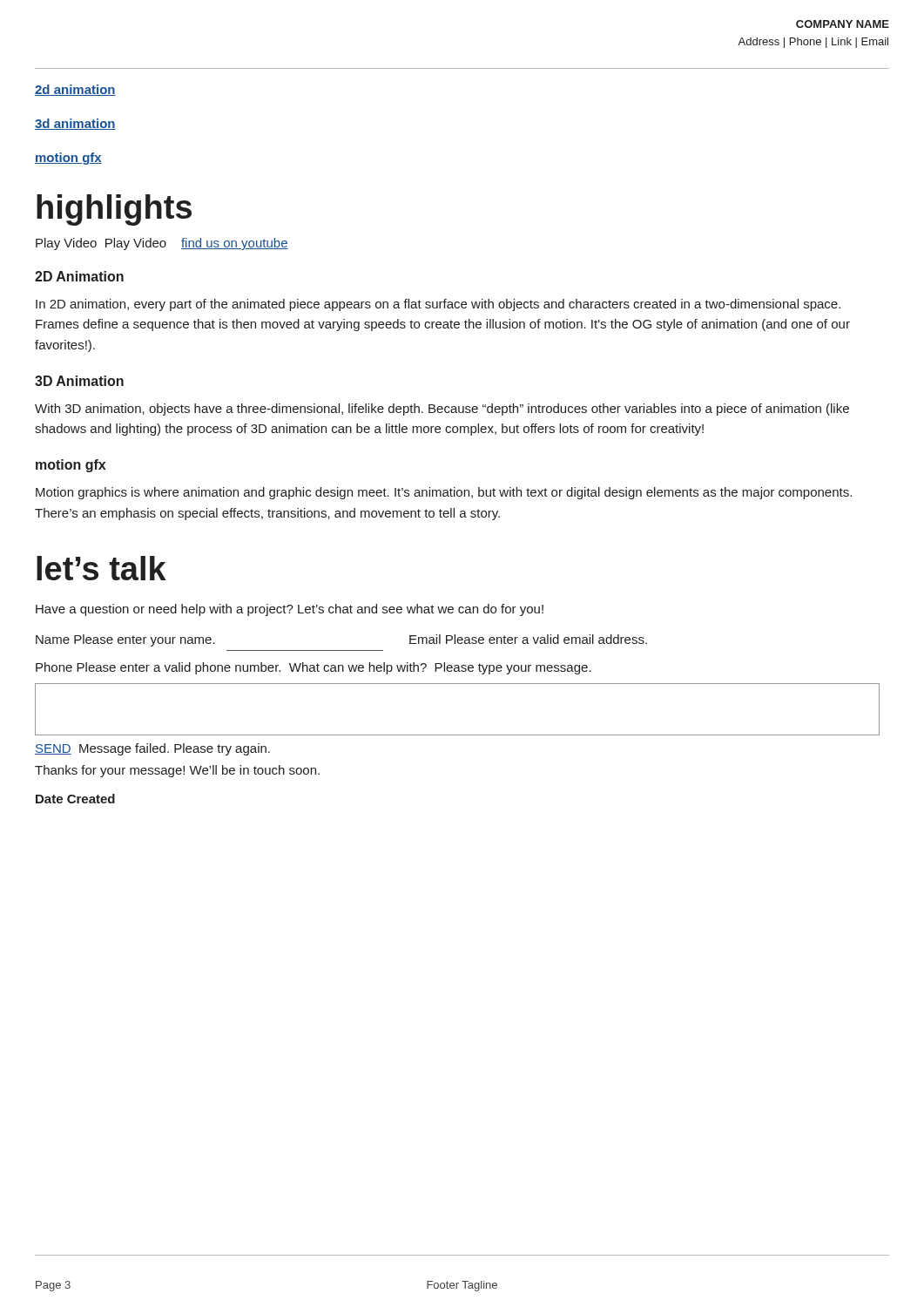Find the text block starting "2d animation"
This screenshot has width=924, height=1307.
(75, 89)
